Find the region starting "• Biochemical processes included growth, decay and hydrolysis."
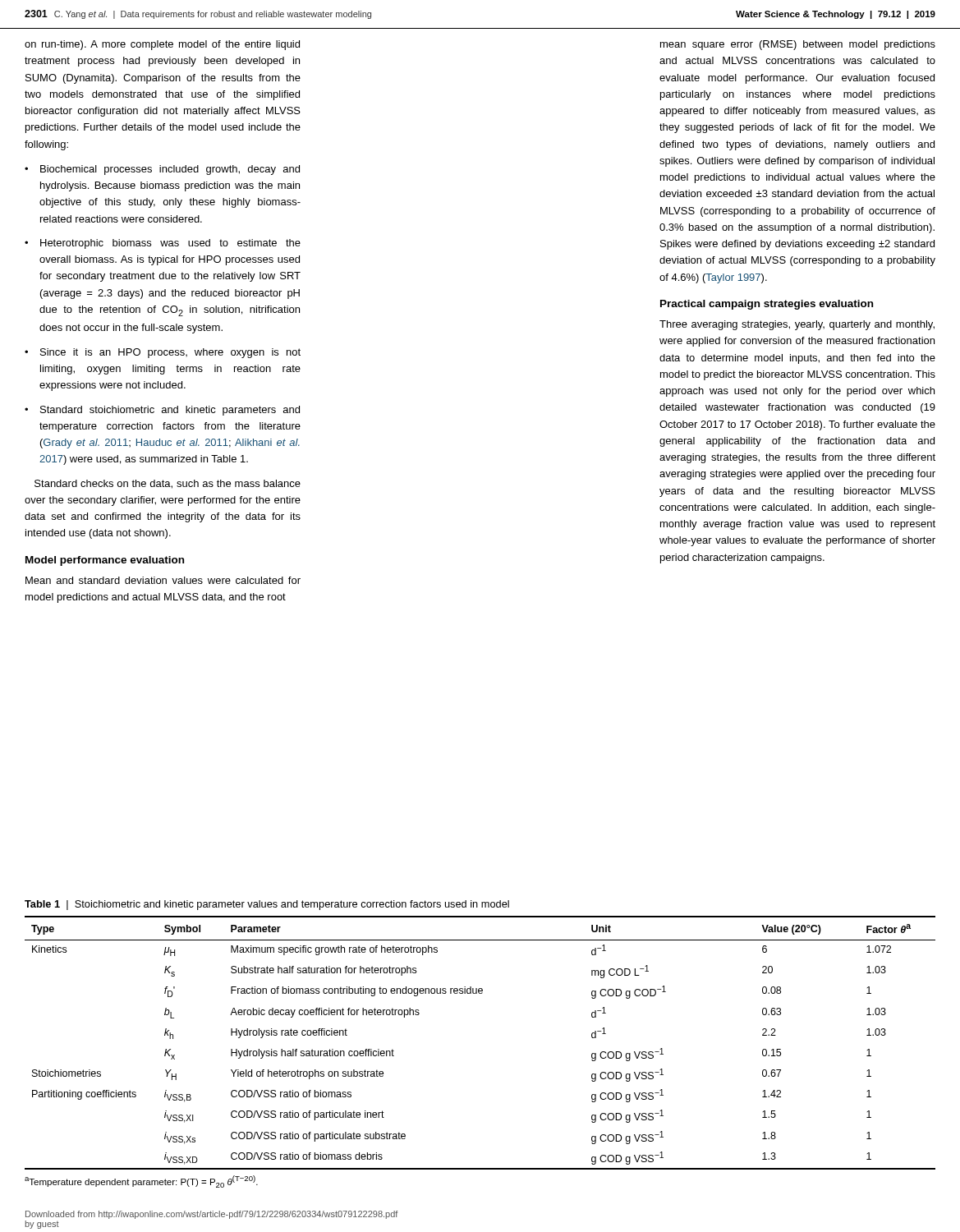960x1232 pixels. 163,194
